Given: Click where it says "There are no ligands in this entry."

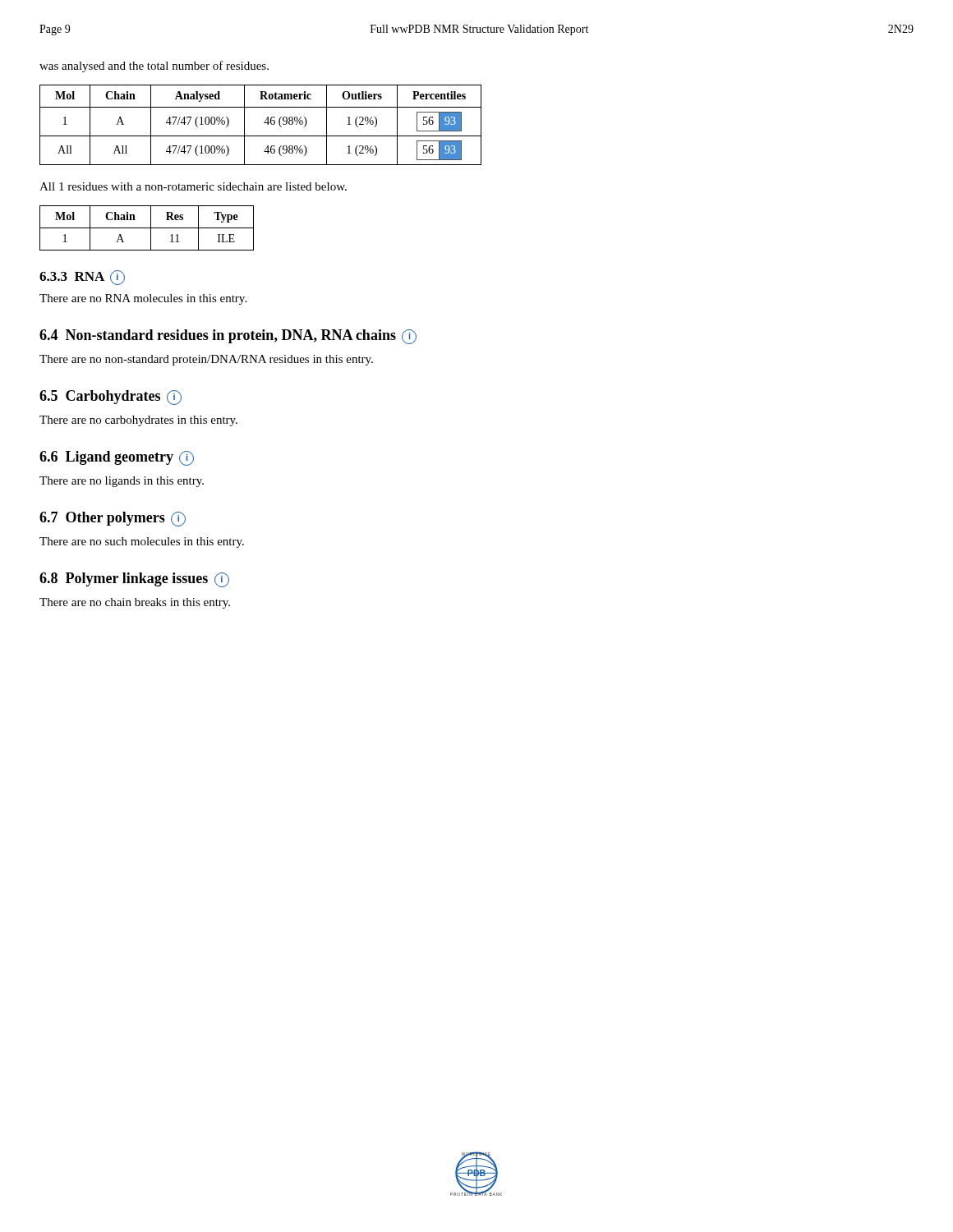Looking at the screenshot, I should [x=122, y=481].
